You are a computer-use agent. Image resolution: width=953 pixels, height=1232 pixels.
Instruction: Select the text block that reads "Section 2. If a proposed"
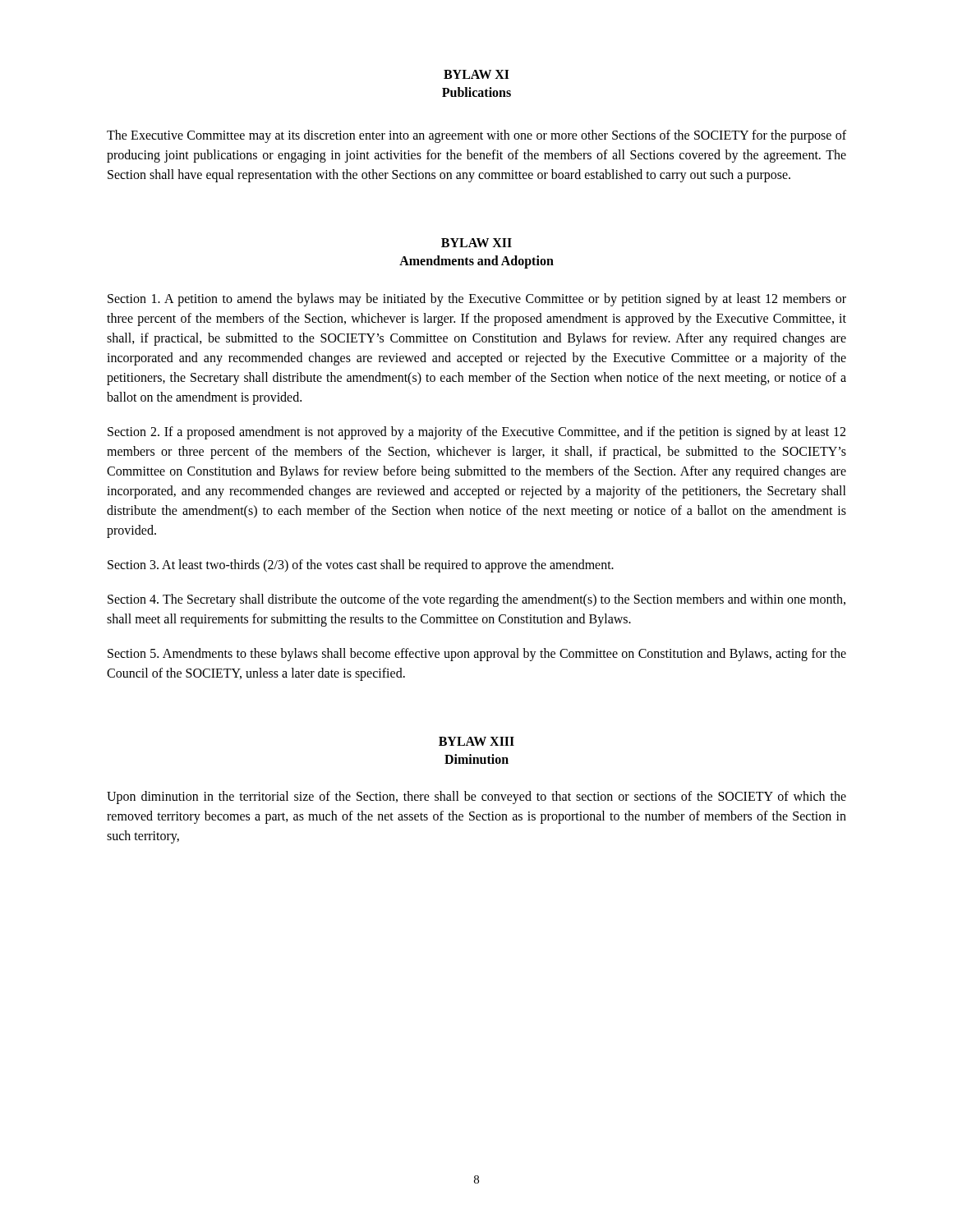[476, 481]
